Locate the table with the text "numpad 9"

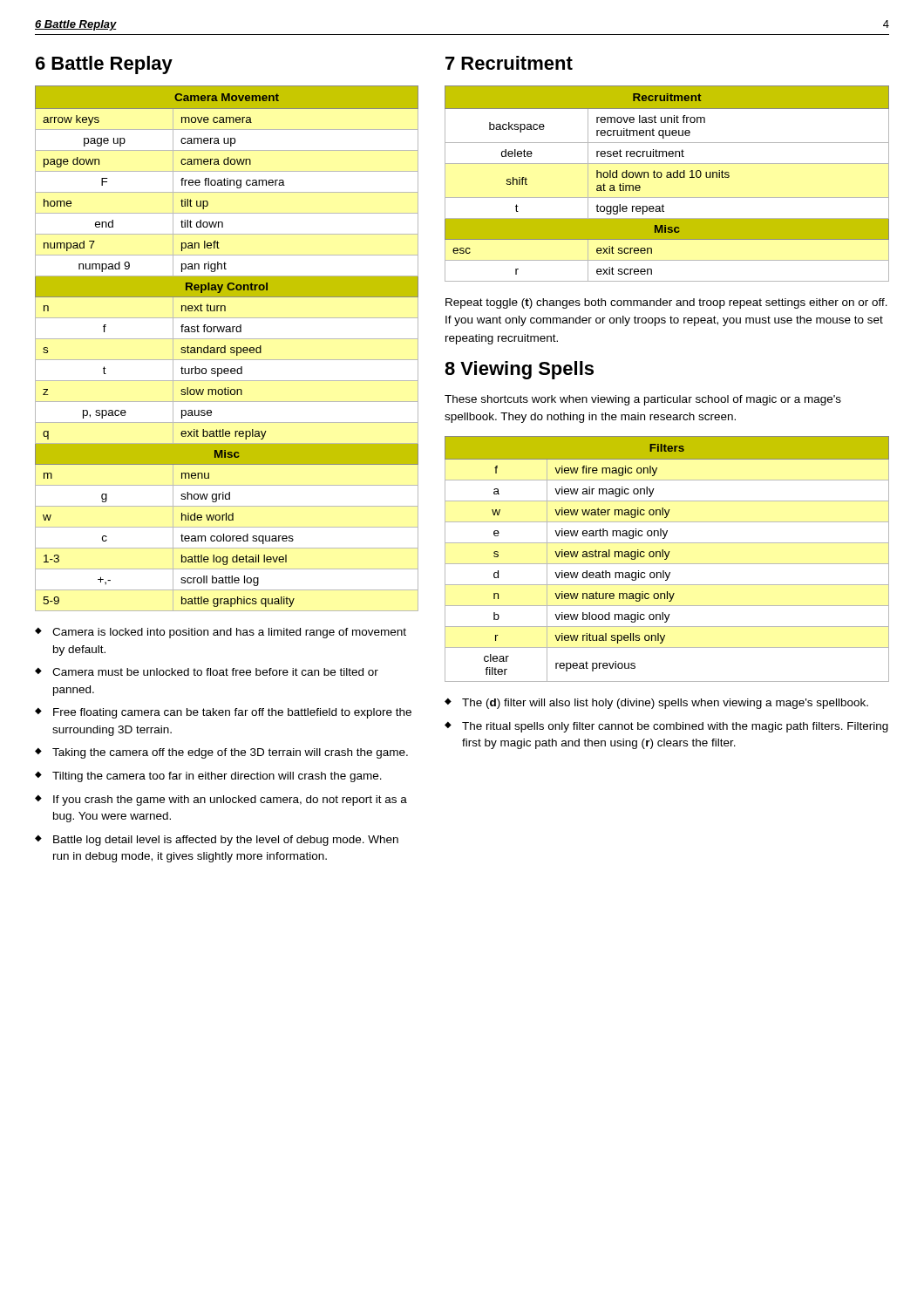[227, 348]
